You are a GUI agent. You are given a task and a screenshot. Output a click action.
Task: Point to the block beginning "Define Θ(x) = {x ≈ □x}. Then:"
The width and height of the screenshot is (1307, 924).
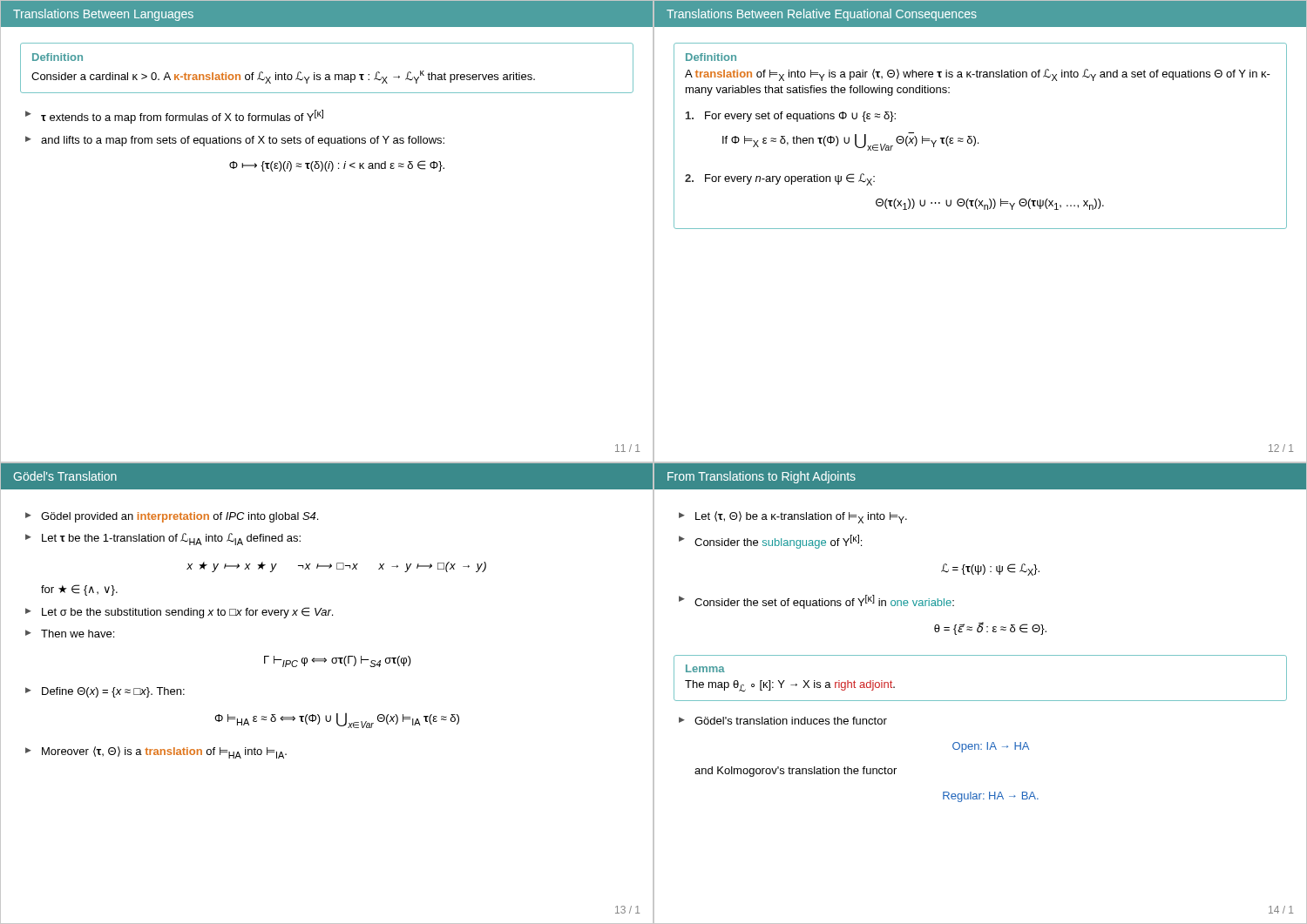337,707
